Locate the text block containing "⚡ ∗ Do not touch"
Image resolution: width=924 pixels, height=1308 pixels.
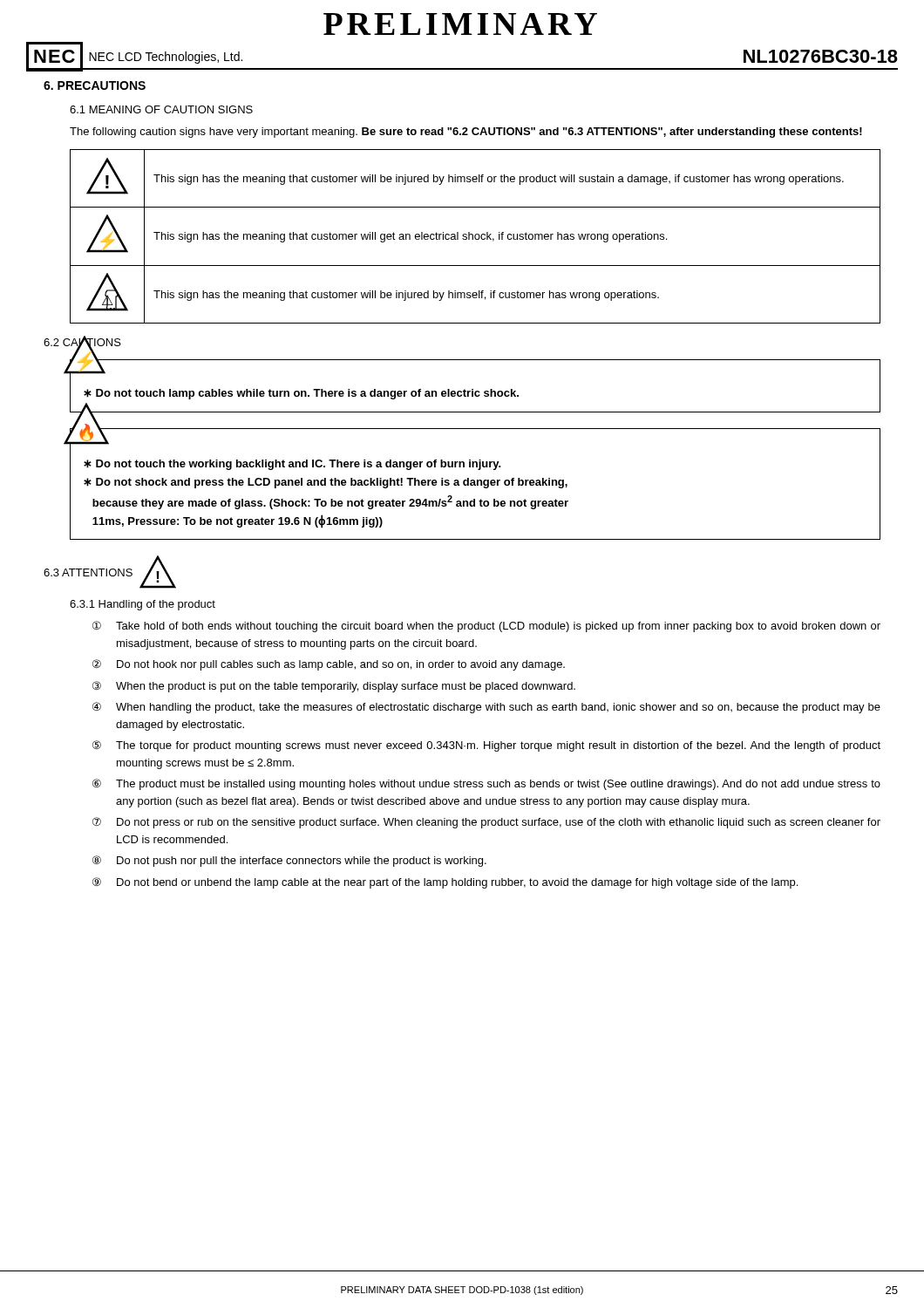click(475, 385)
